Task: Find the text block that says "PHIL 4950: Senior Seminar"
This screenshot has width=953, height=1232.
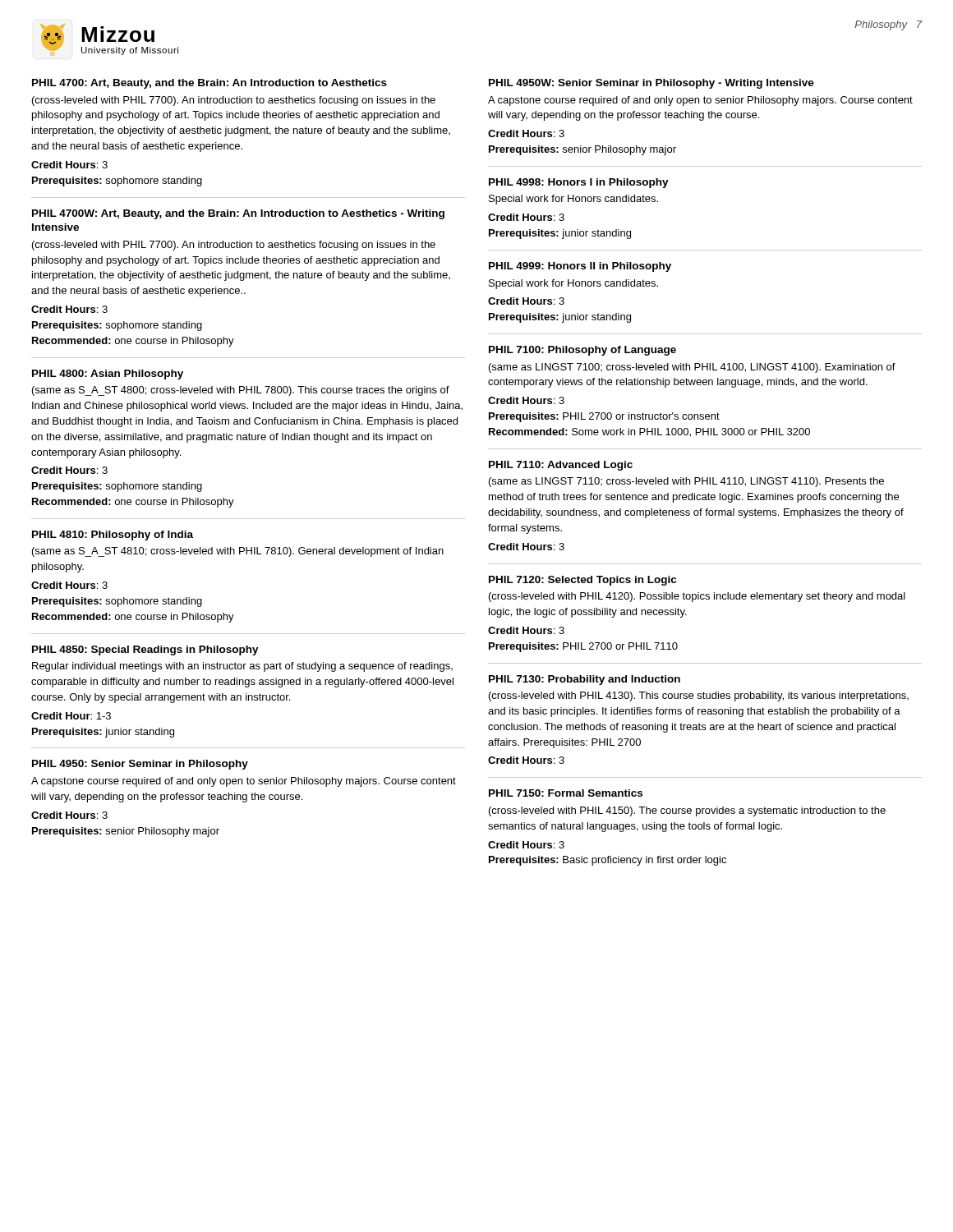Action: click(x=248, y=798)
